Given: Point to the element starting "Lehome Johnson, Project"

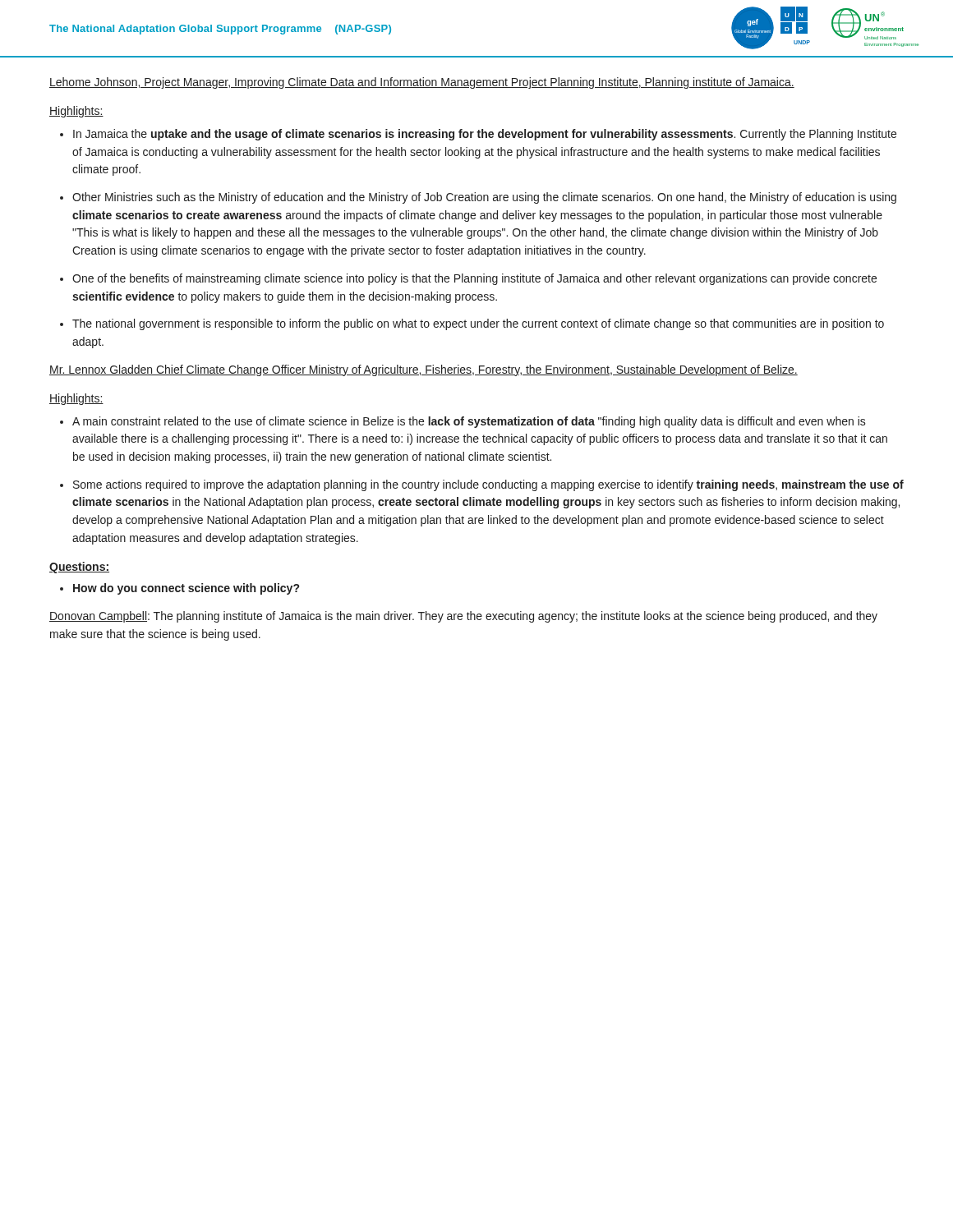Looking at the screenshot, I should pyautogui.click(x=422, y=82).
